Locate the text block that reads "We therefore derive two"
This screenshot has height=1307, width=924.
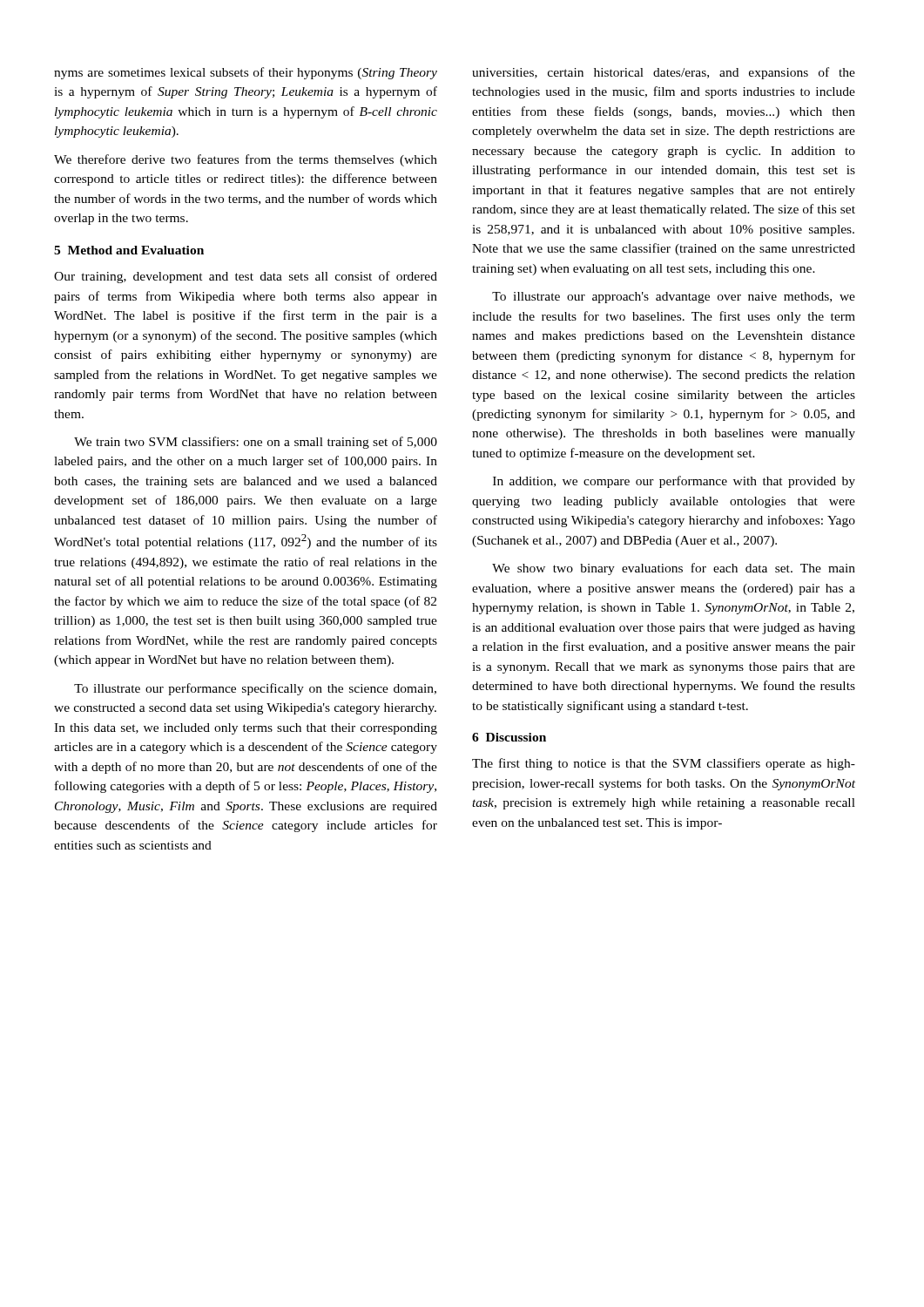(x=246, y=189)
